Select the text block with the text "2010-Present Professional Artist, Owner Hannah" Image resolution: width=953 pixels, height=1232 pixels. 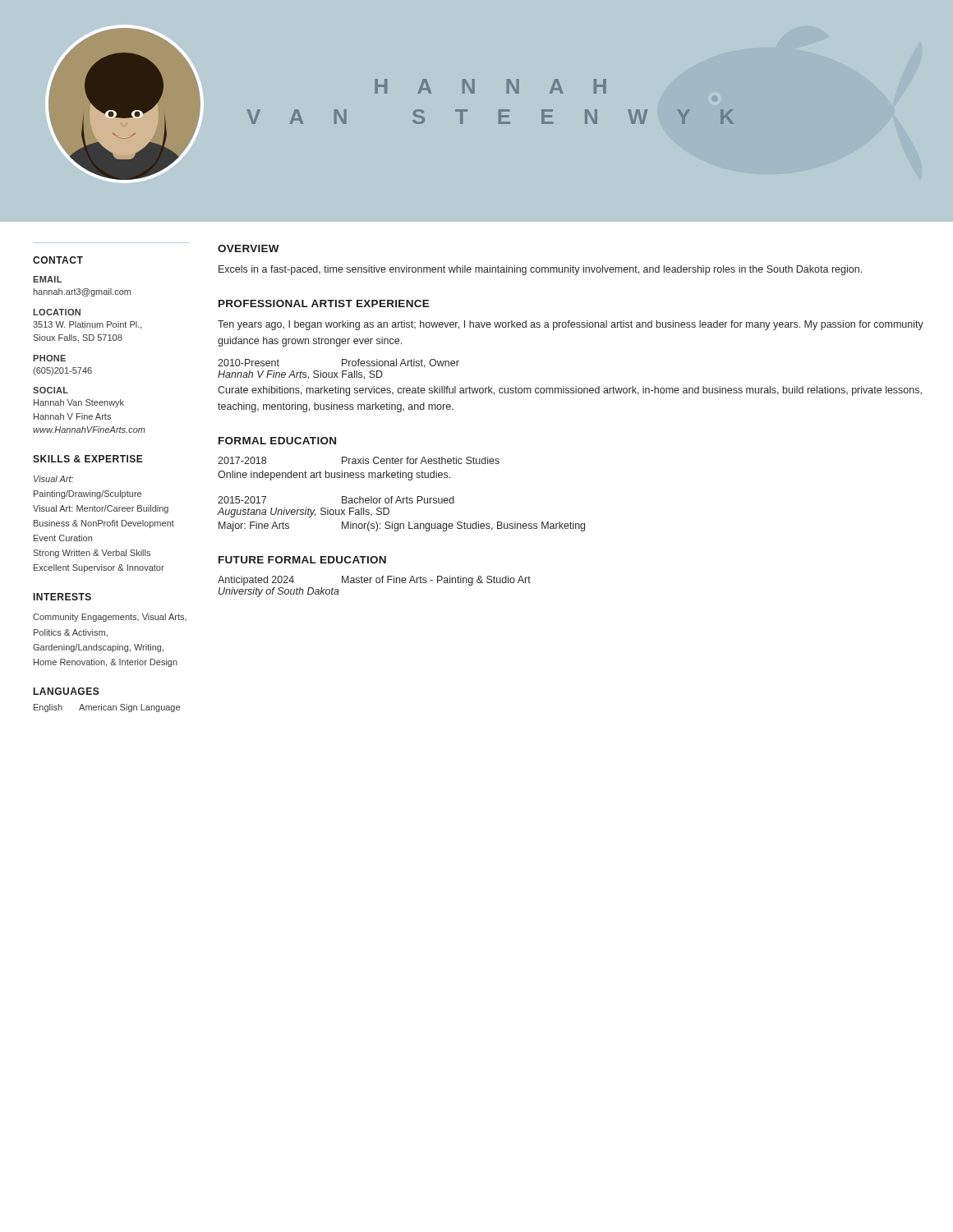[571, 386]
